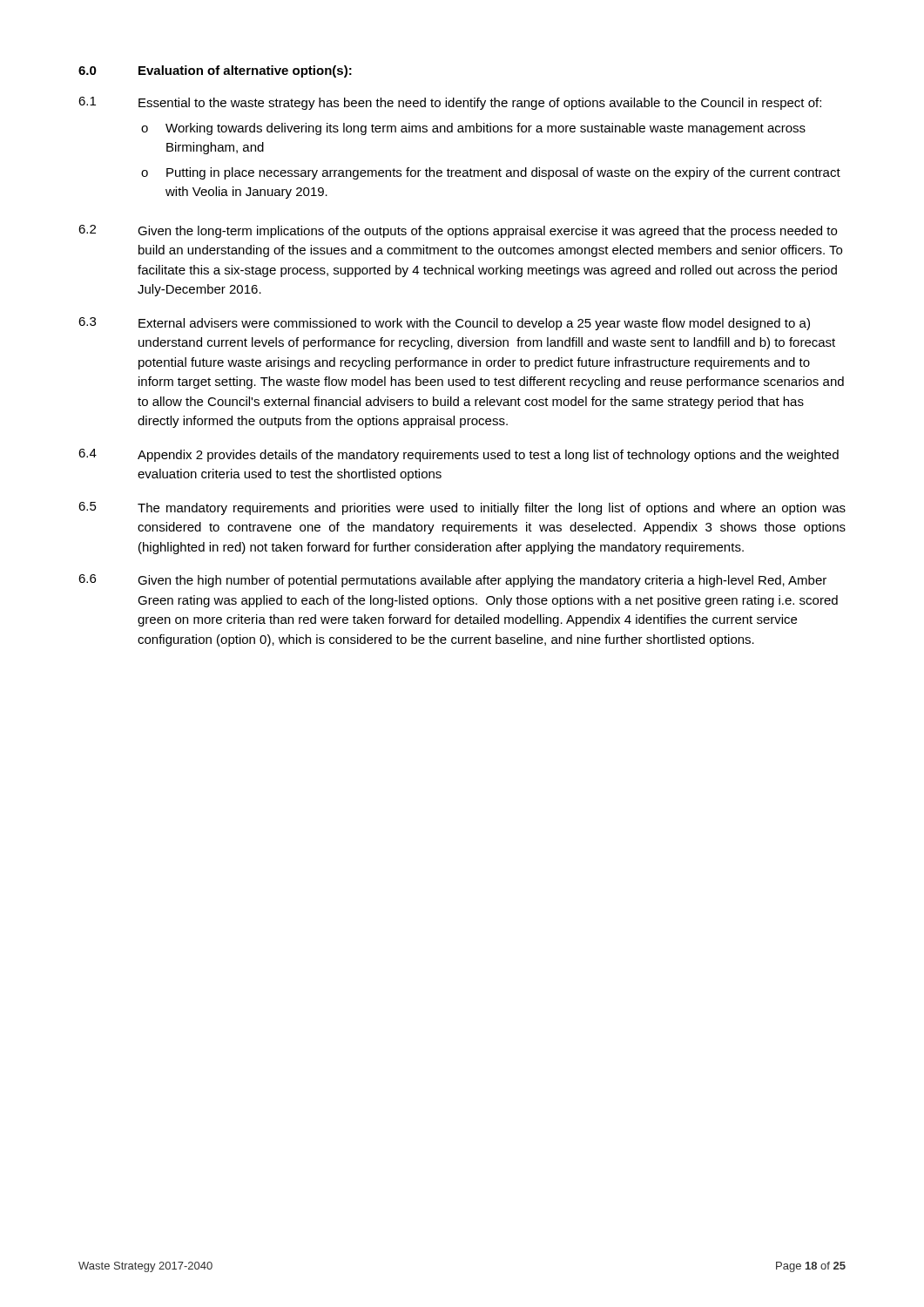Locate the text block with the text "1 Essential to"

pos(450,103)
